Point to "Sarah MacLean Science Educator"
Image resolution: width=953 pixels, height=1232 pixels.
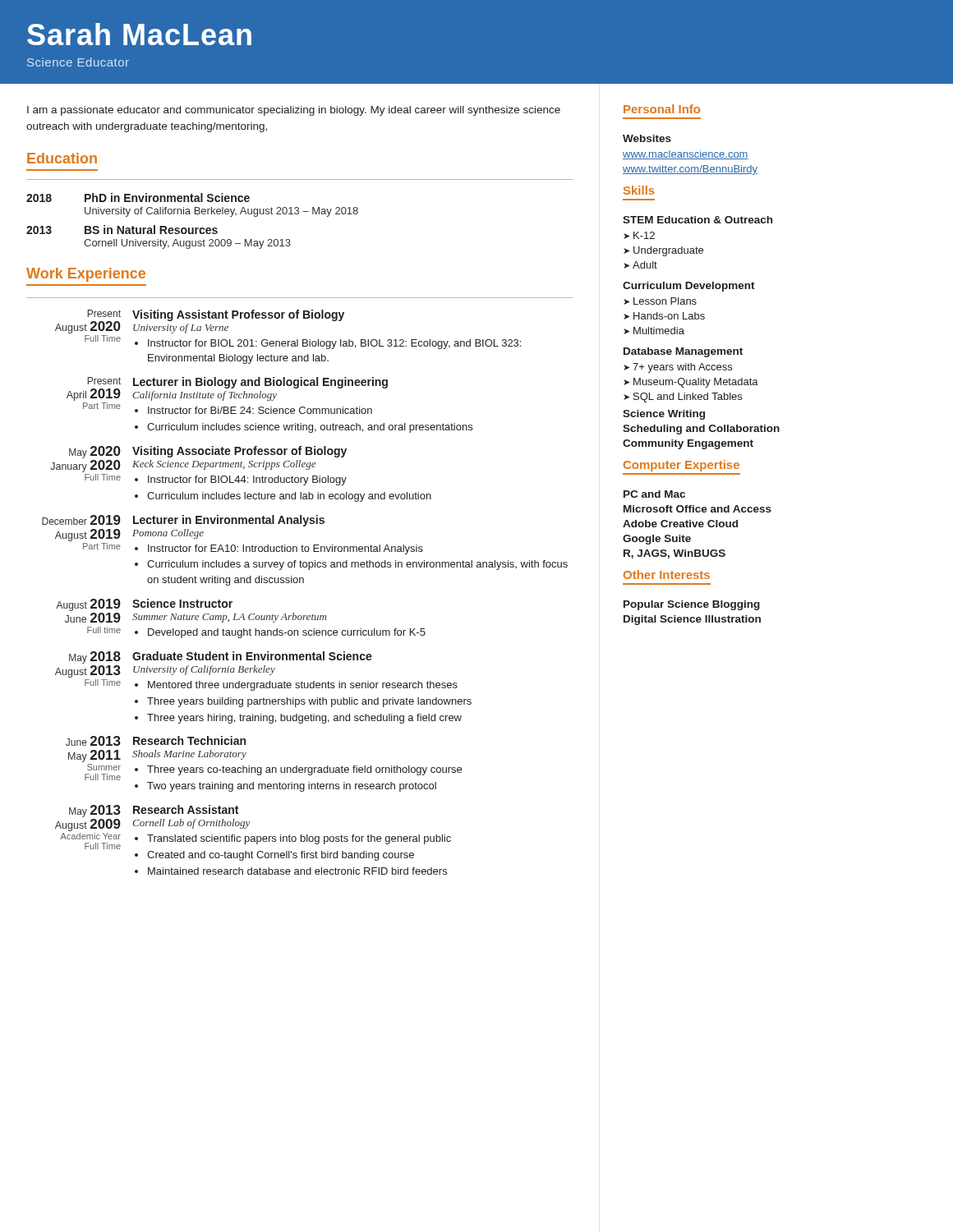point(139,34)
